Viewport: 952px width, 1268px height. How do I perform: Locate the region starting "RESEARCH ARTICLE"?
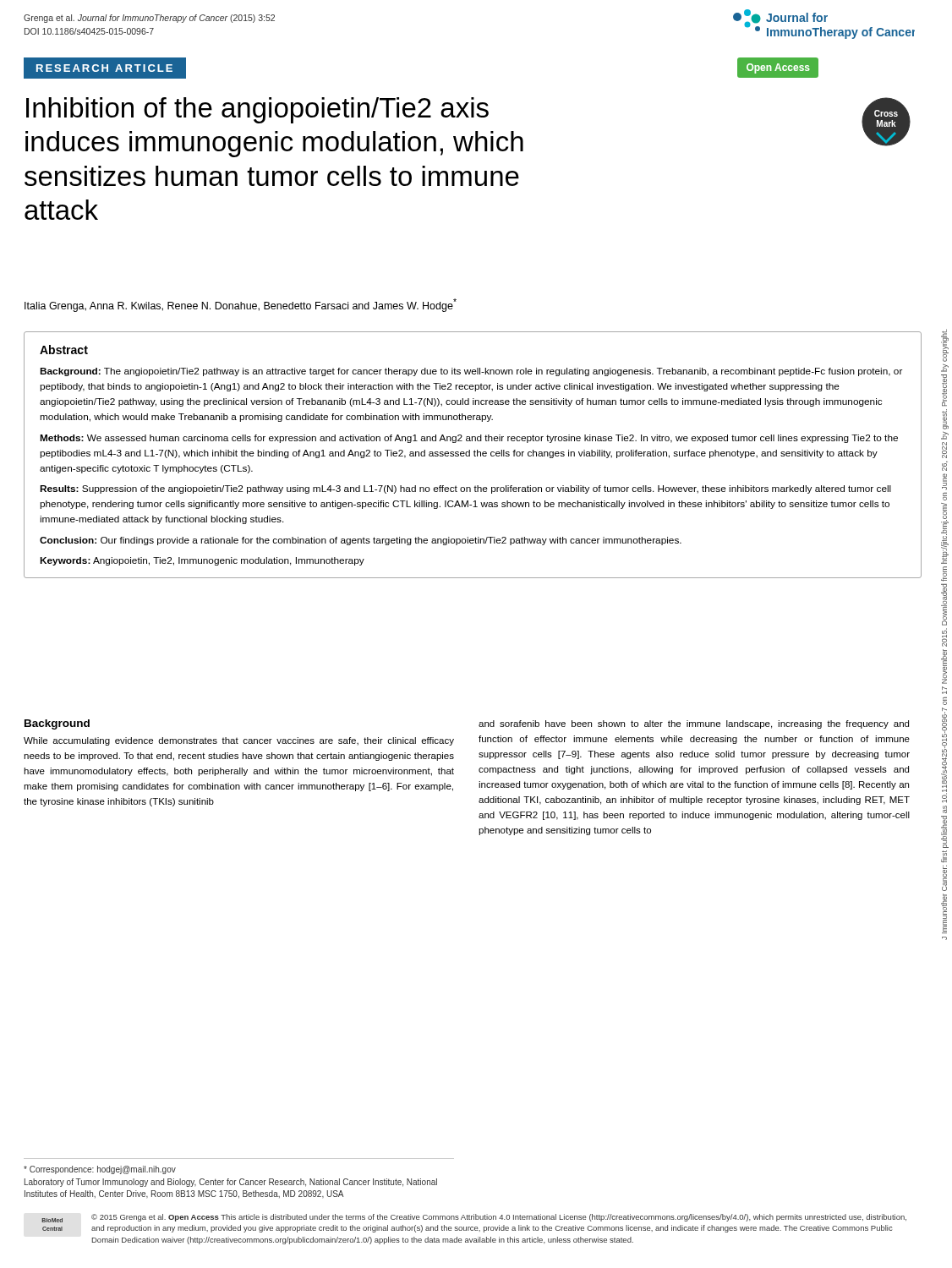tap(105, 68)
